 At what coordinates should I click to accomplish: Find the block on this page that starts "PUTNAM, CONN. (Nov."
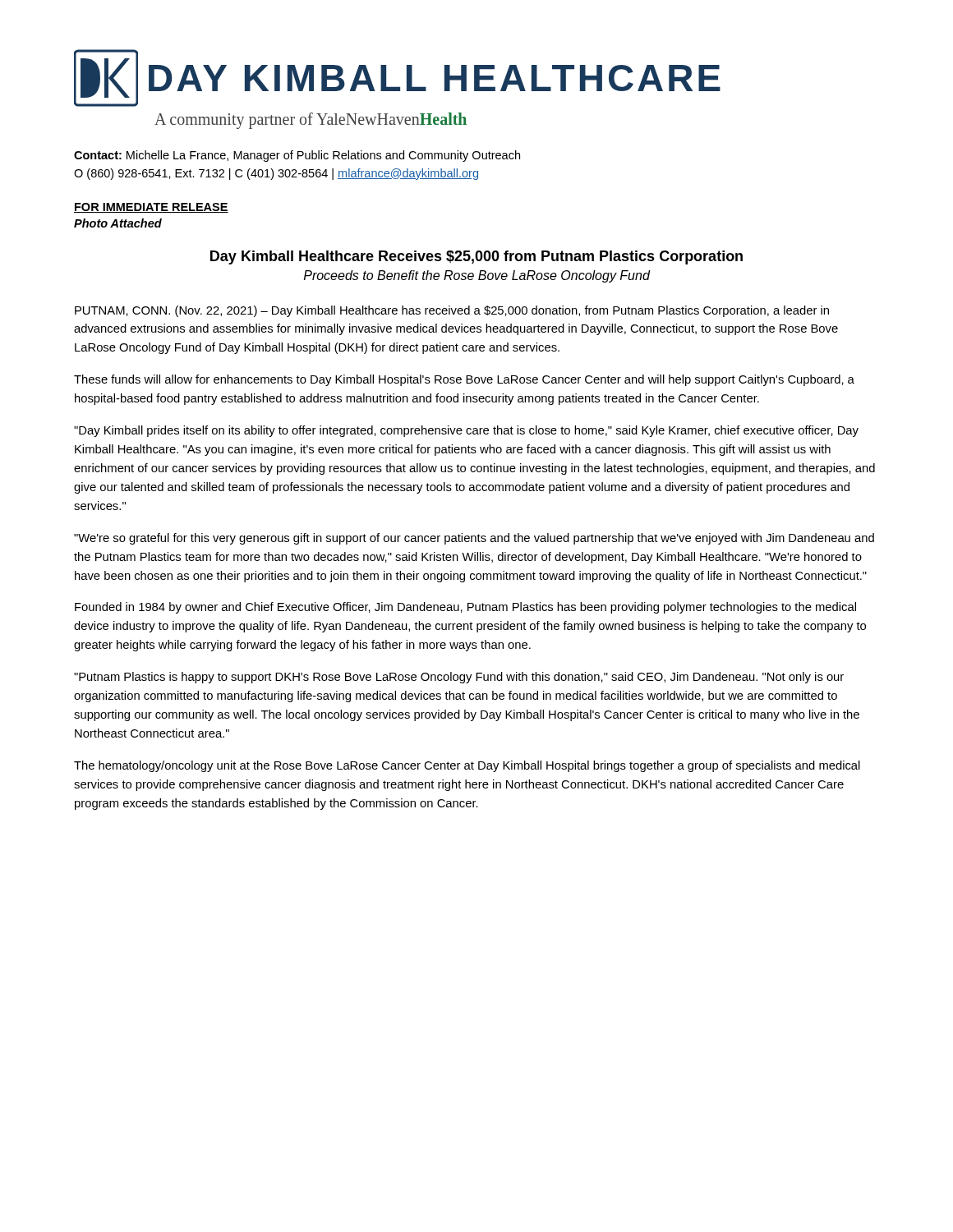456,329
